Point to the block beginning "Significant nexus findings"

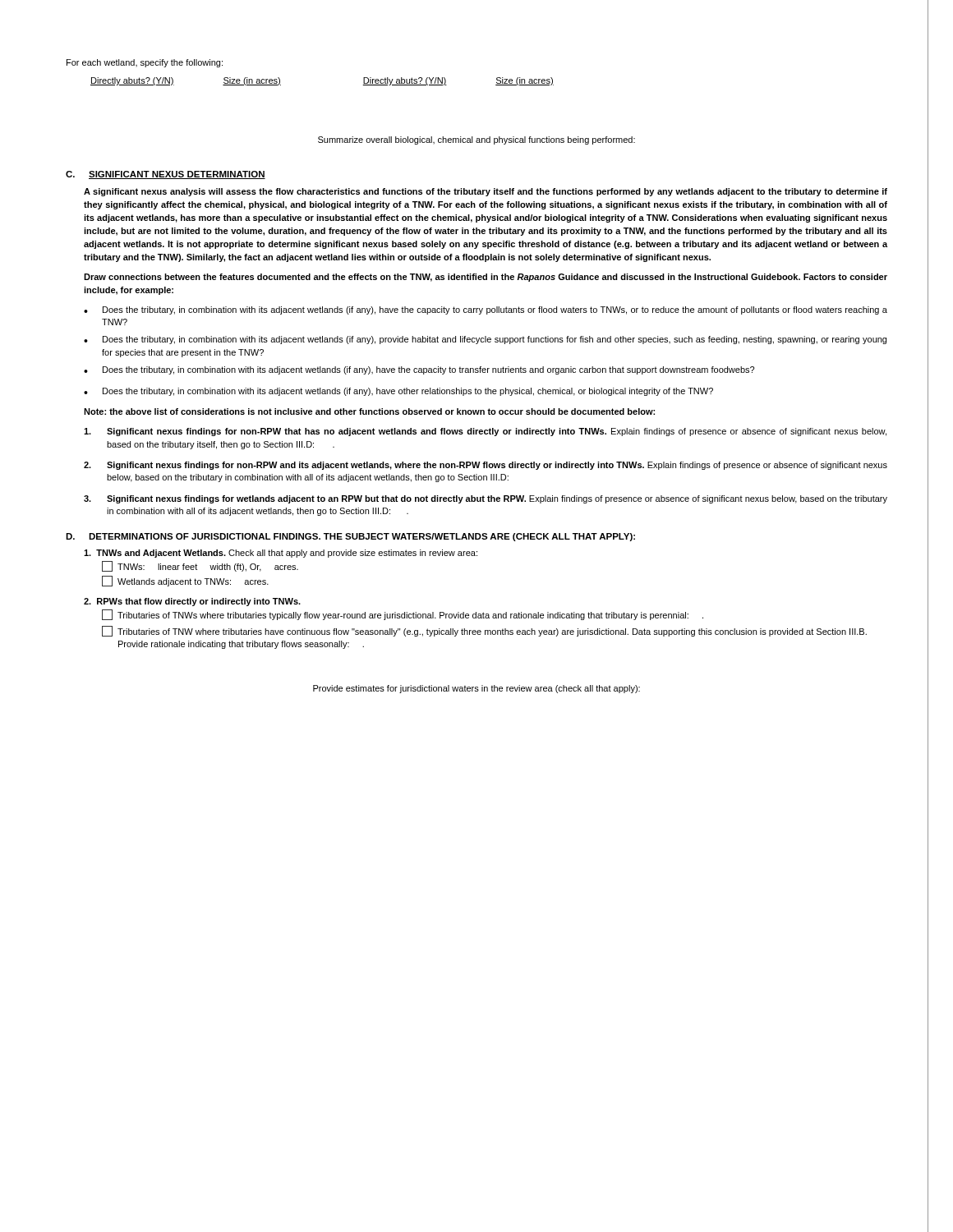[x=486, y=438]
